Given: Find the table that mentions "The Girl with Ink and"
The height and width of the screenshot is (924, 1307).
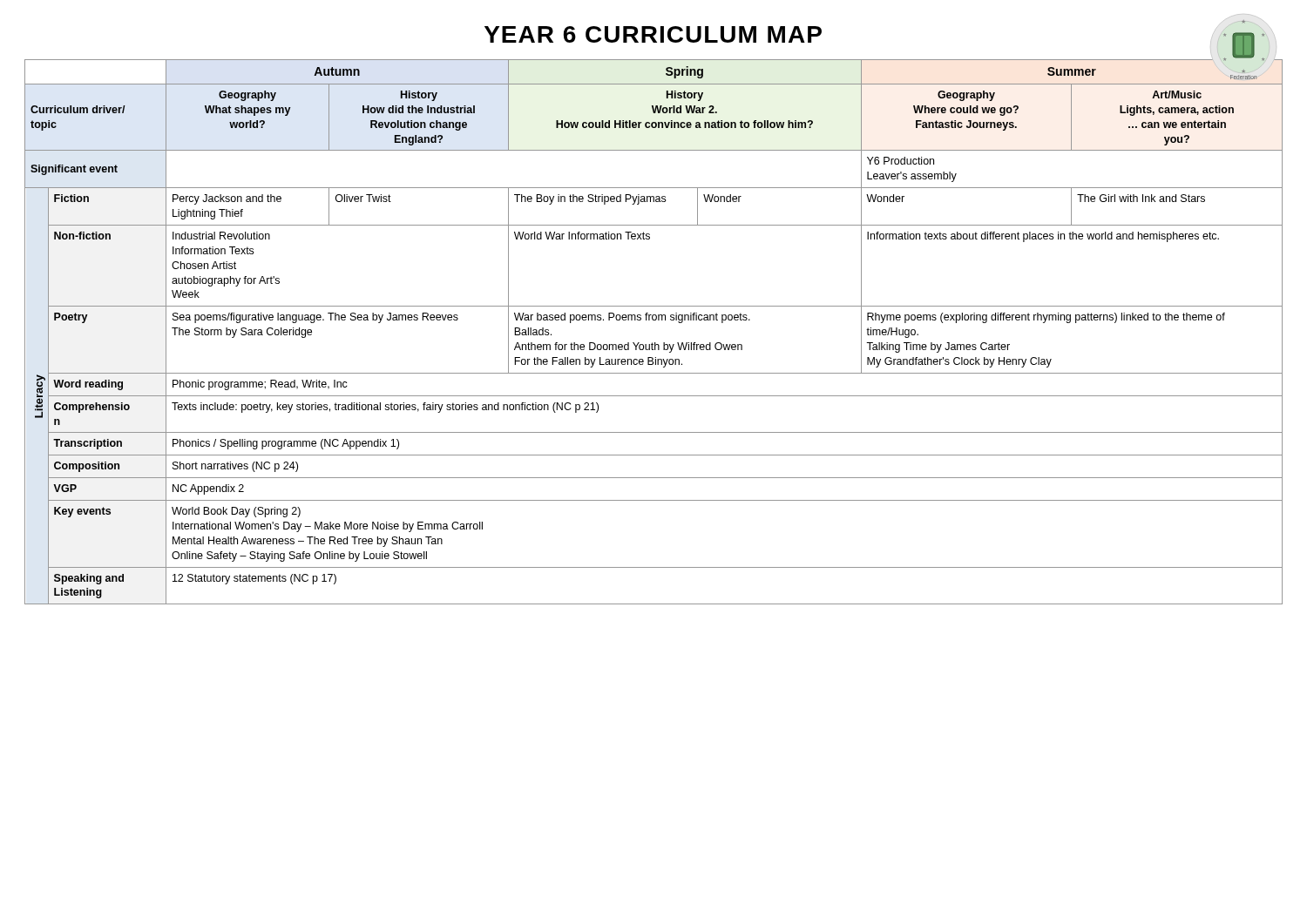Looking at the screenshot, I should pyautogui.click(x=654, y=332).
